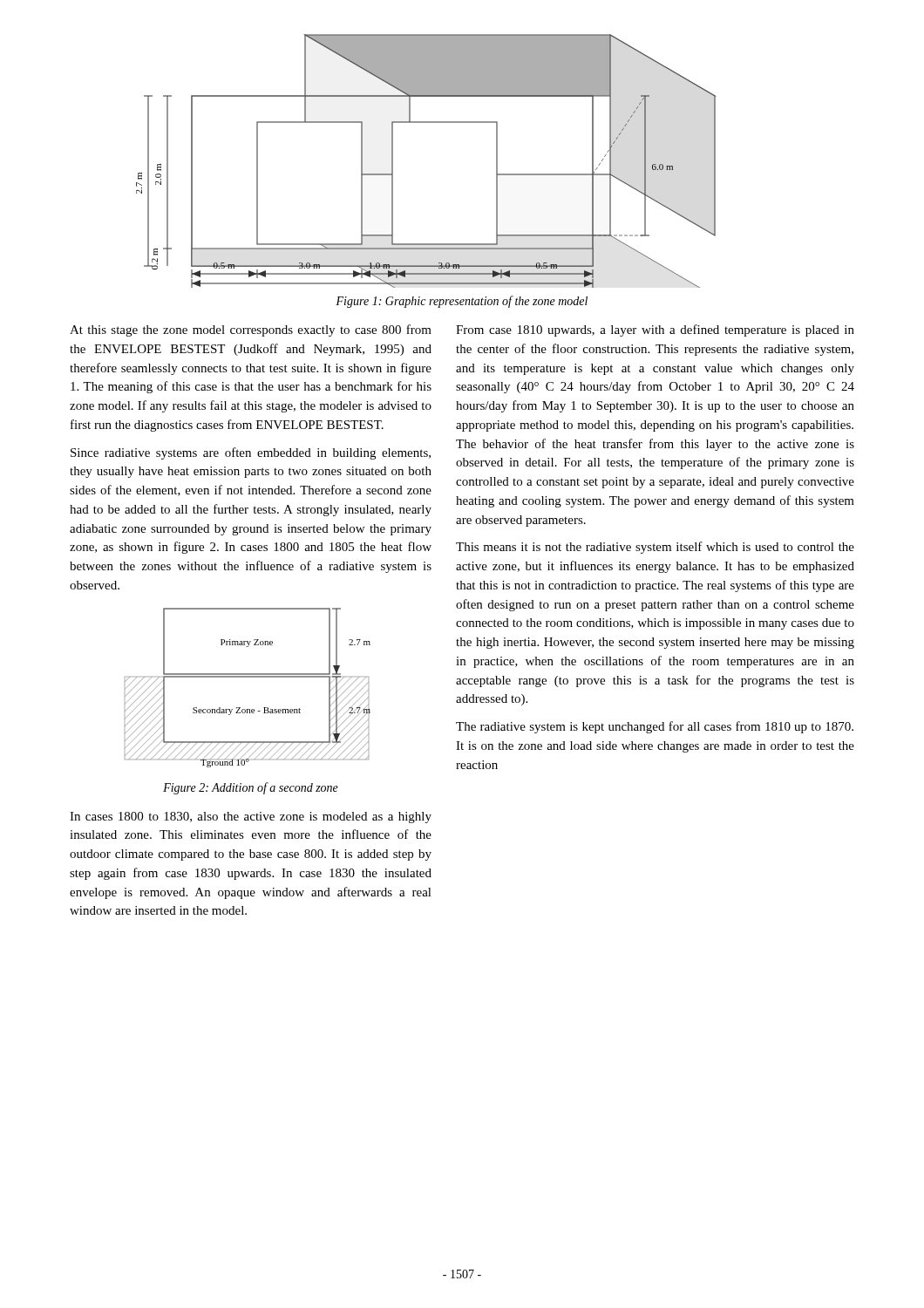Click the passage that begins "The radiative system is kept unchanged for"
Screen dimensions: 1308x924
pos(655,746)
